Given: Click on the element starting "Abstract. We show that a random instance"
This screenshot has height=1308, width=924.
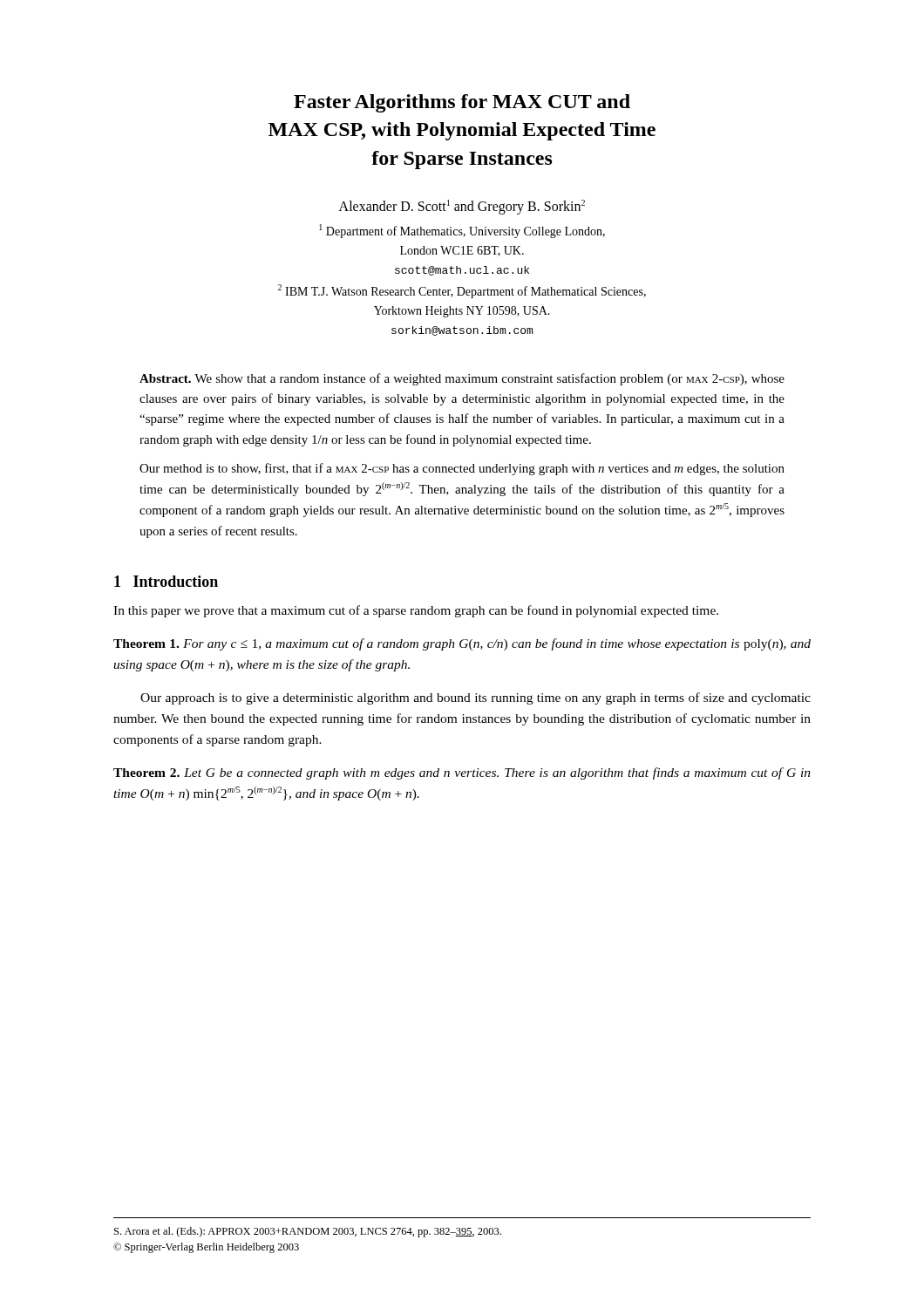Looking at the screenshot, I should 462,455.
